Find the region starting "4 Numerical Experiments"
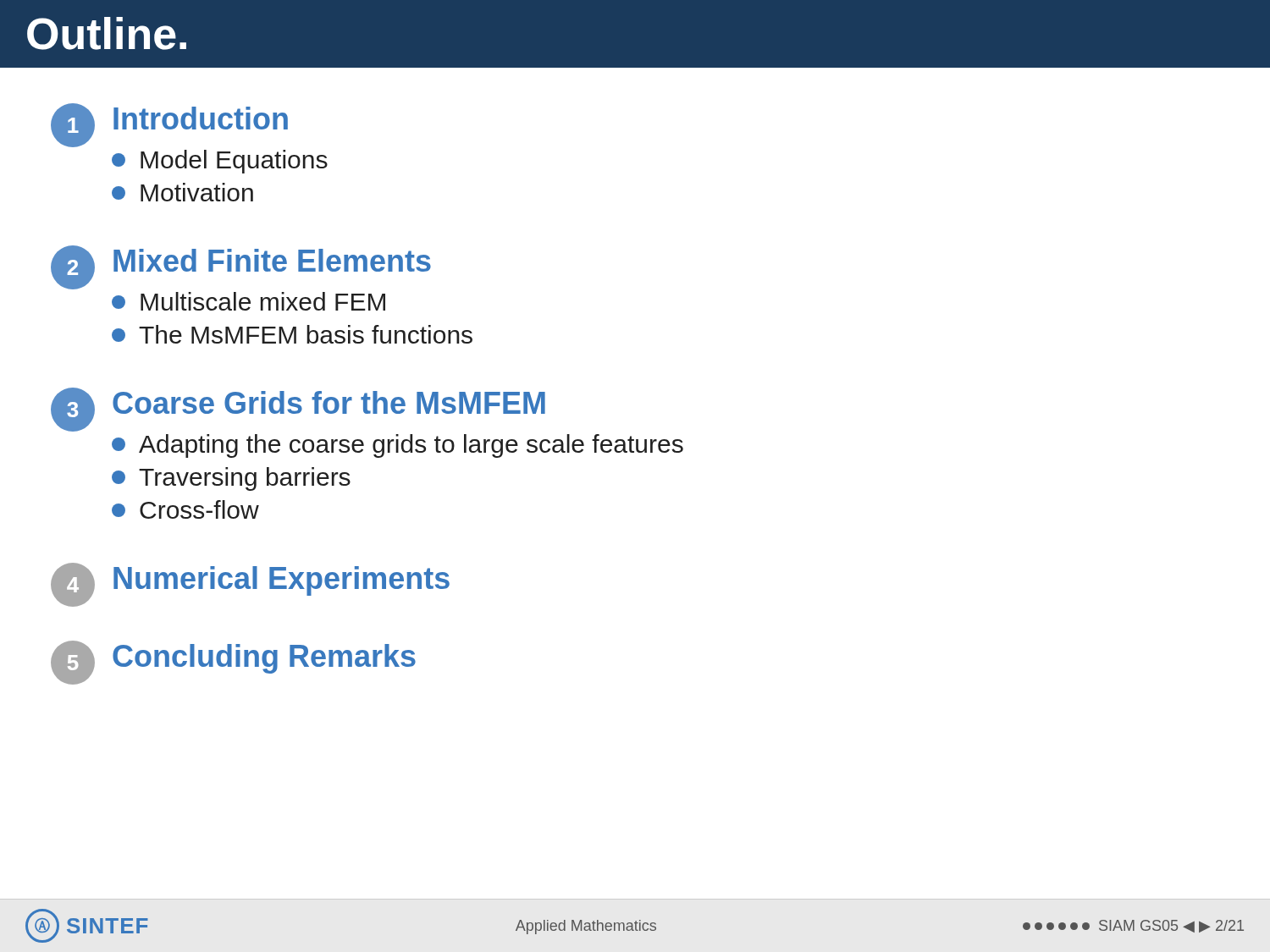Screen dimensions: 952x1270 click(251, 584)
